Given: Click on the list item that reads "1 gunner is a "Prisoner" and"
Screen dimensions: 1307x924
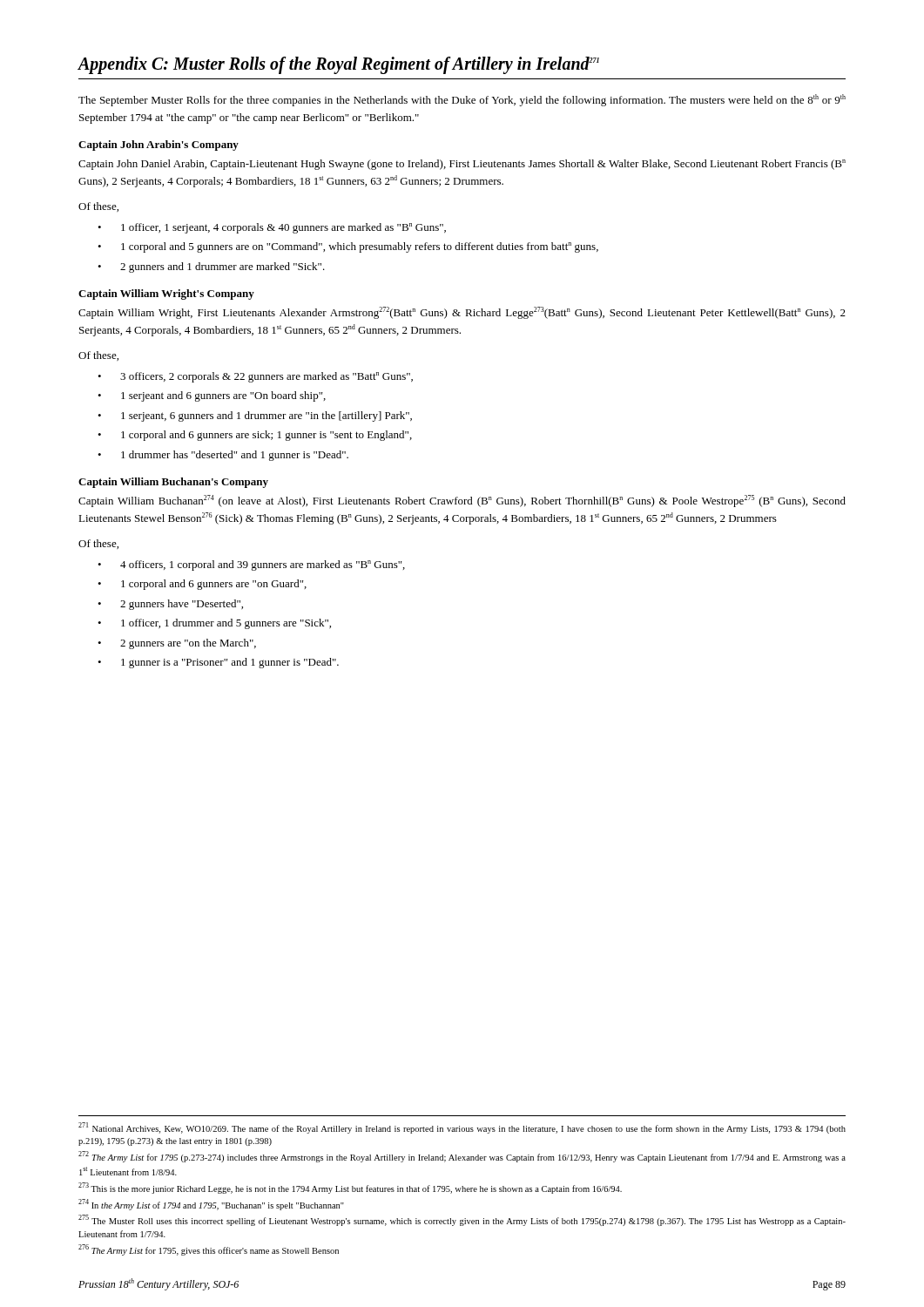Looking at the screenshot, I should [x=218, y=663].
